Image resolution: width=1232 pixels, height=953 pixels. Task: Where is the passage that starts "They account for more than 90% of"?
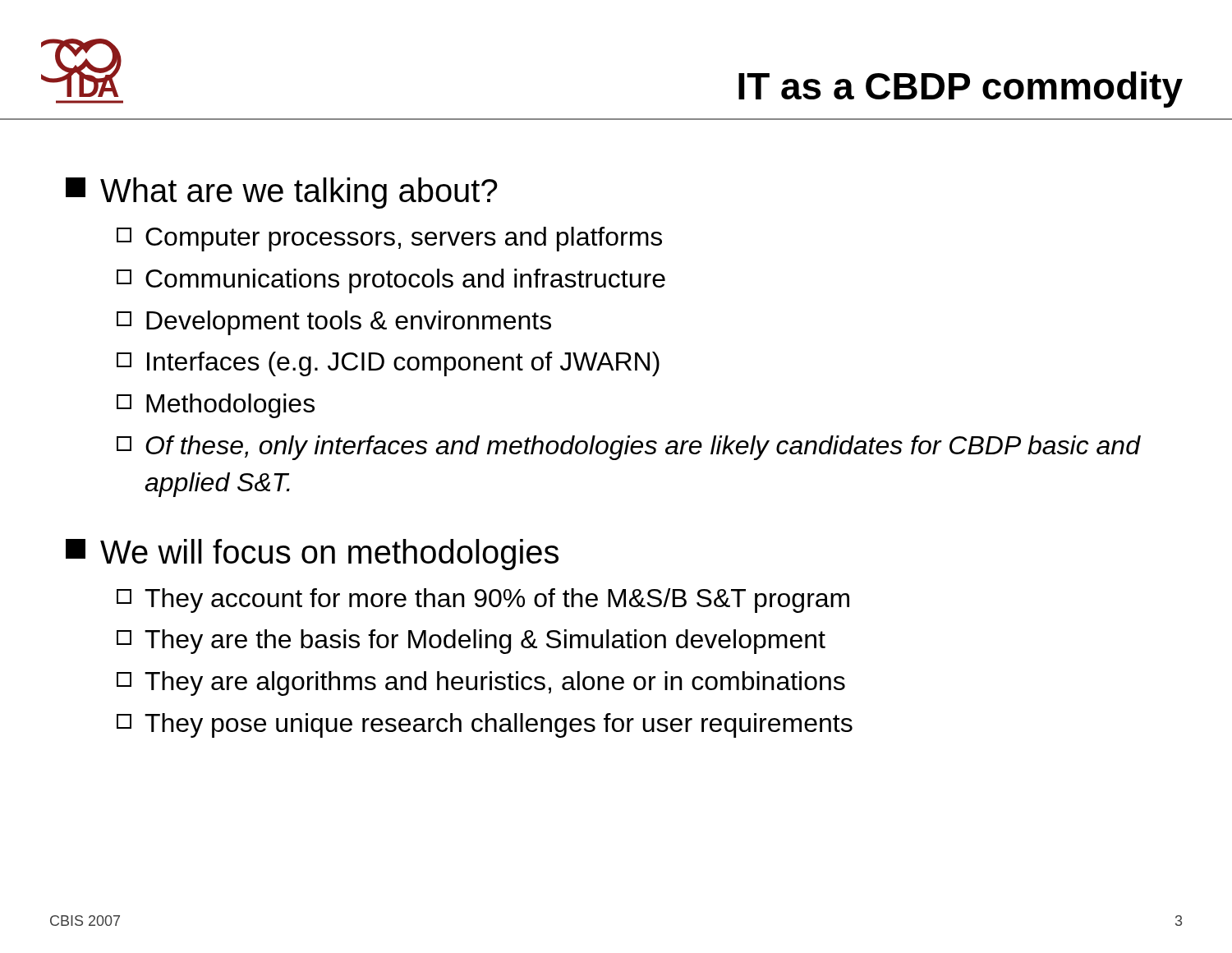[x=642, y=598]
